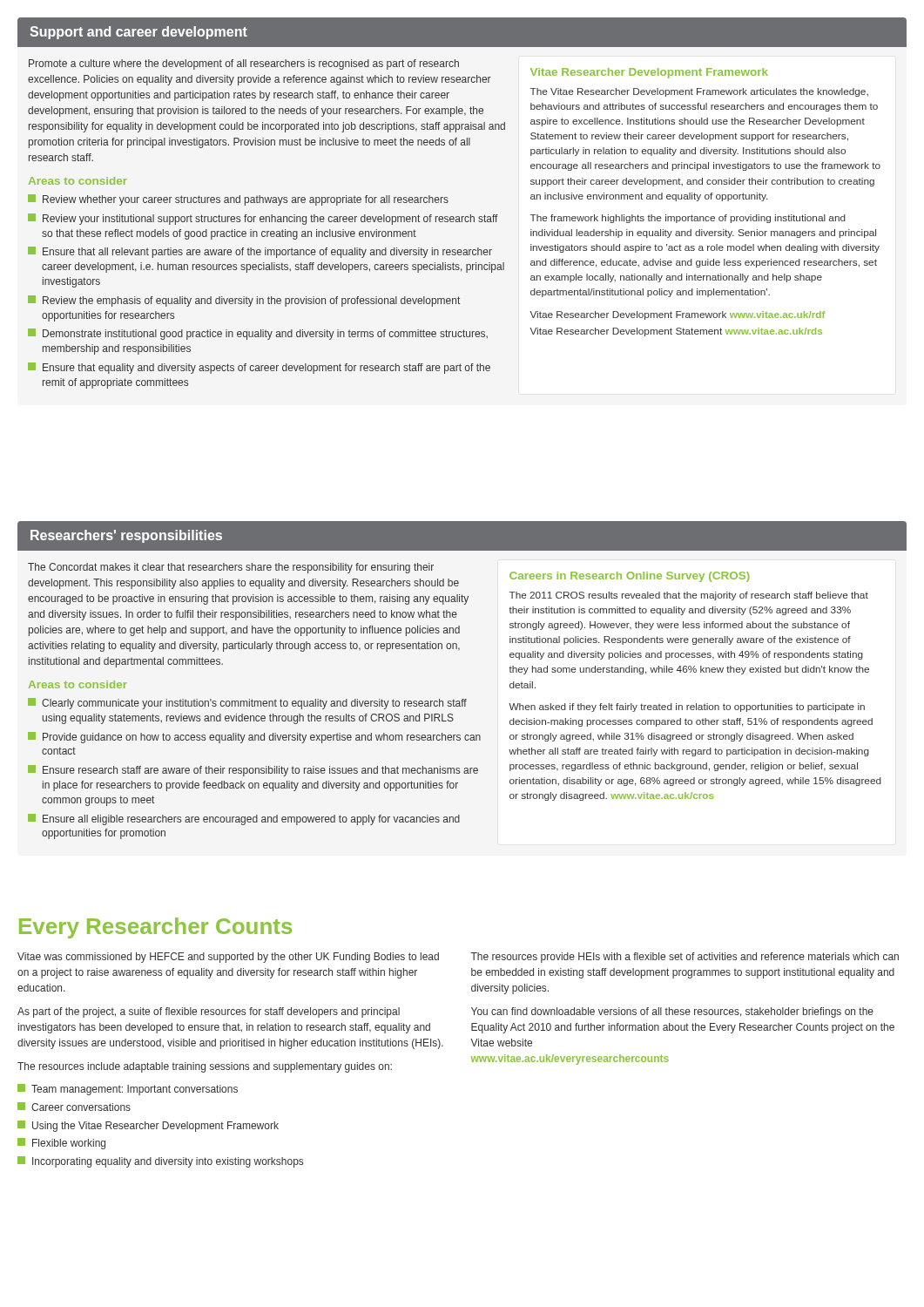The width and height of the screenshot is (924, 1307).
Task: Point to the block beginning "Ensure all eligible researchers are encouraged and empowered"
Action: coord(258,826)
